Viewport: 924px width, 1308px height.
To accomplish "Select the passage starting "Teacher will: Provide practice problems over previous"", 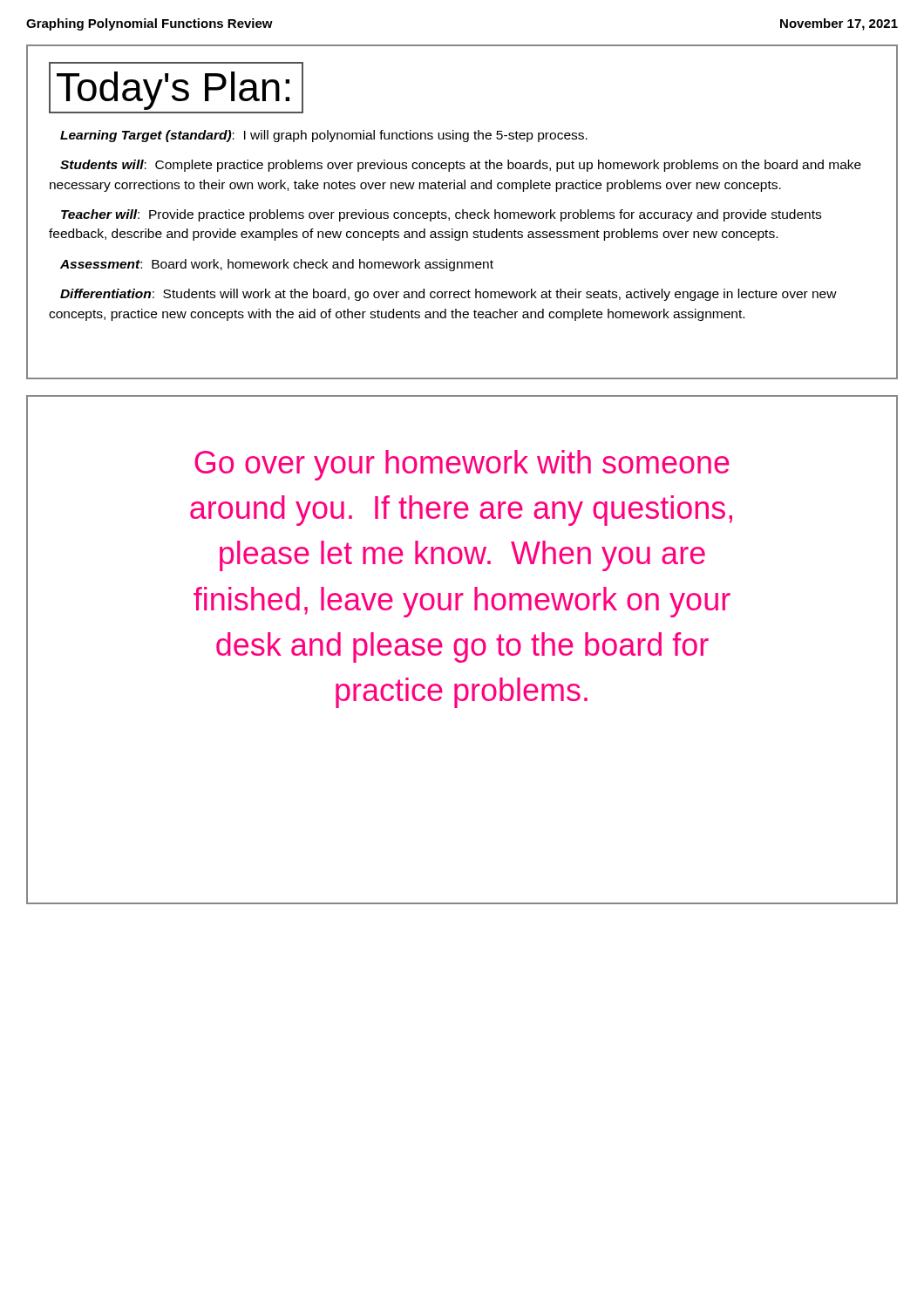I will [435, 224].
